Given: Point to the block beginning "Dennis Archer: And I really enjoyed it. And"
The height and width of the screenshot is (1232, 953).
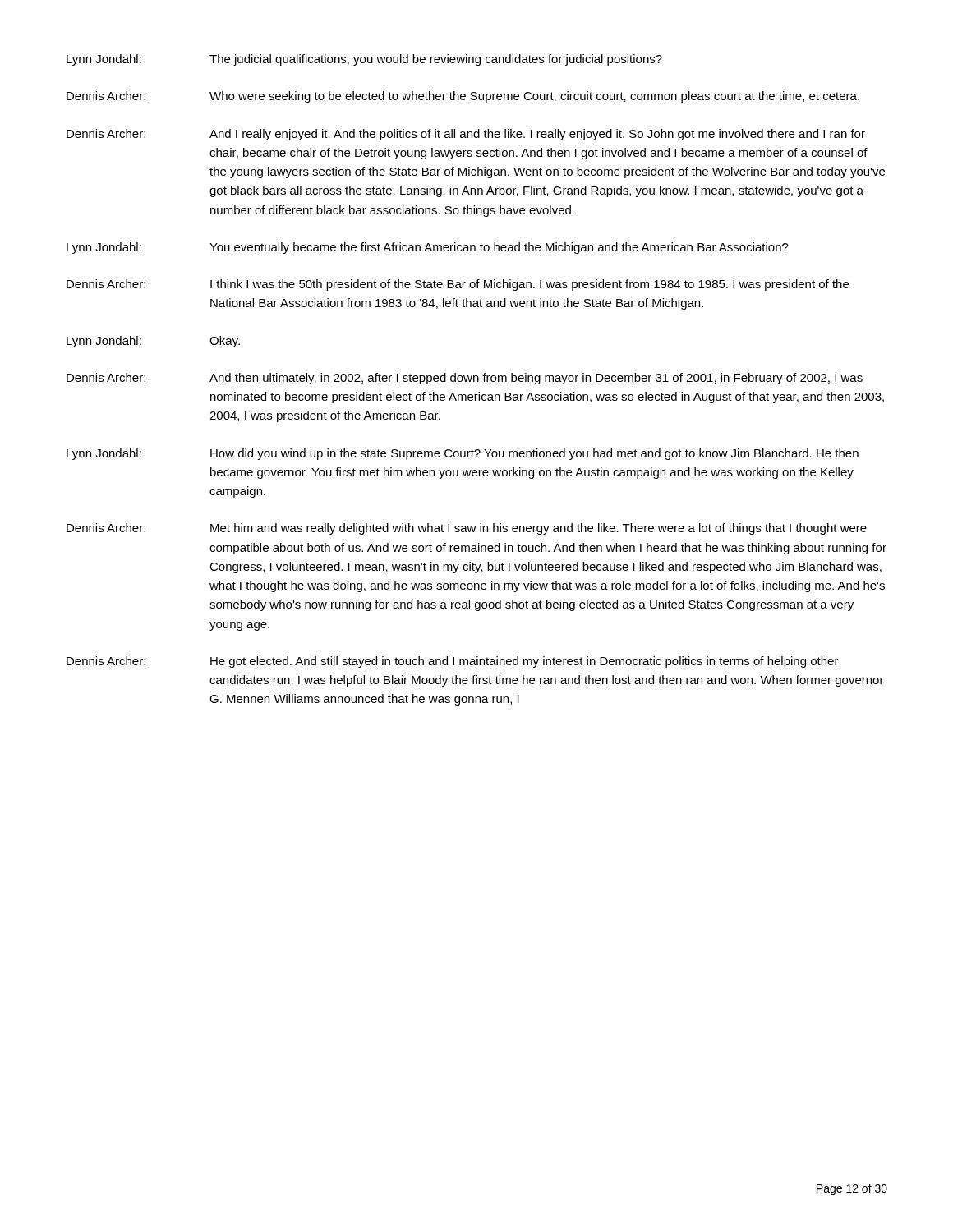Looking at the screenshot, I should click(476, 171).
